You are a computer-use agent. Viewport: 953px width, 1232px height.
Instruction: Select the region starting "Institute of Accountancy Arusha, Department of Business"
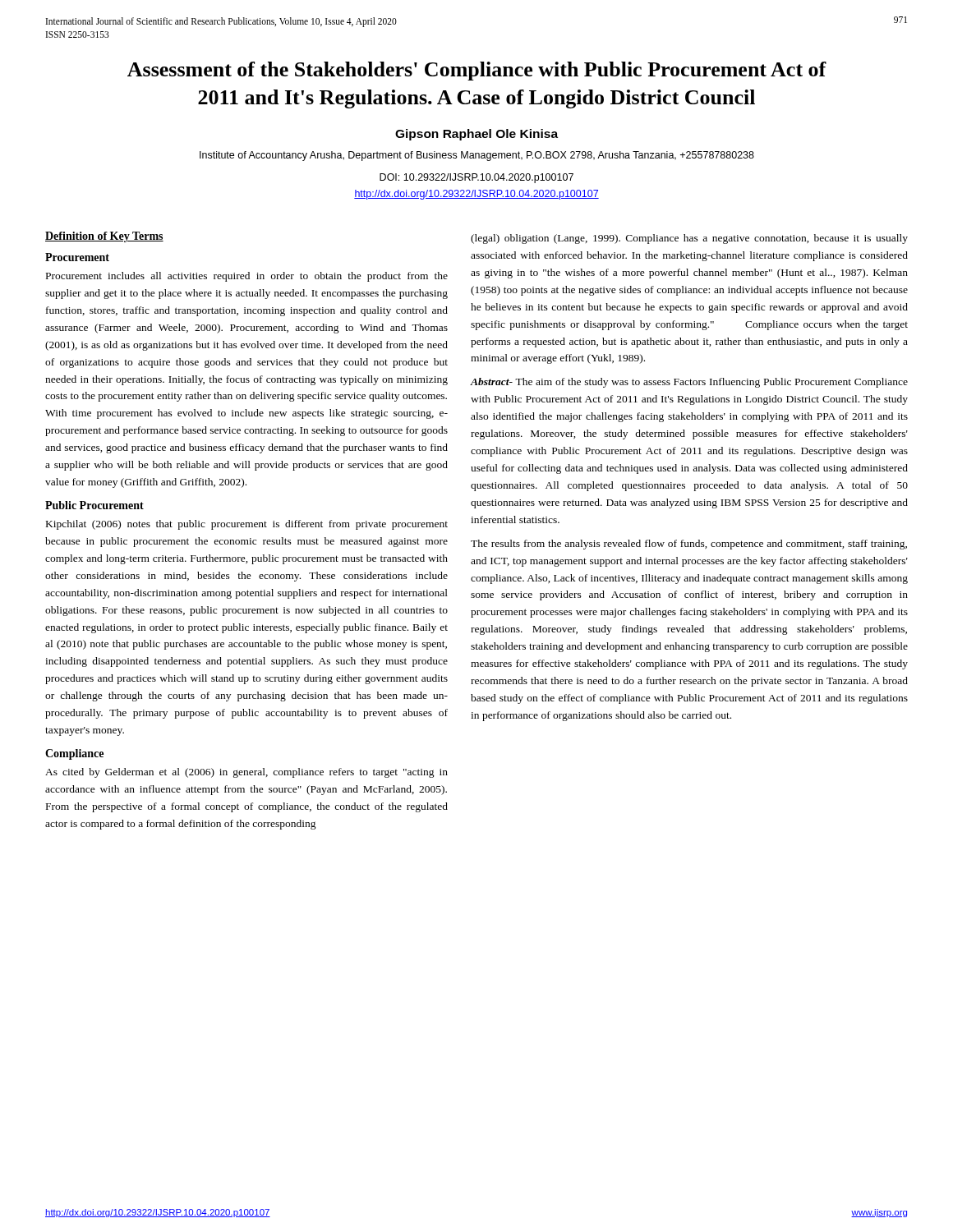[x=476, y=155]
